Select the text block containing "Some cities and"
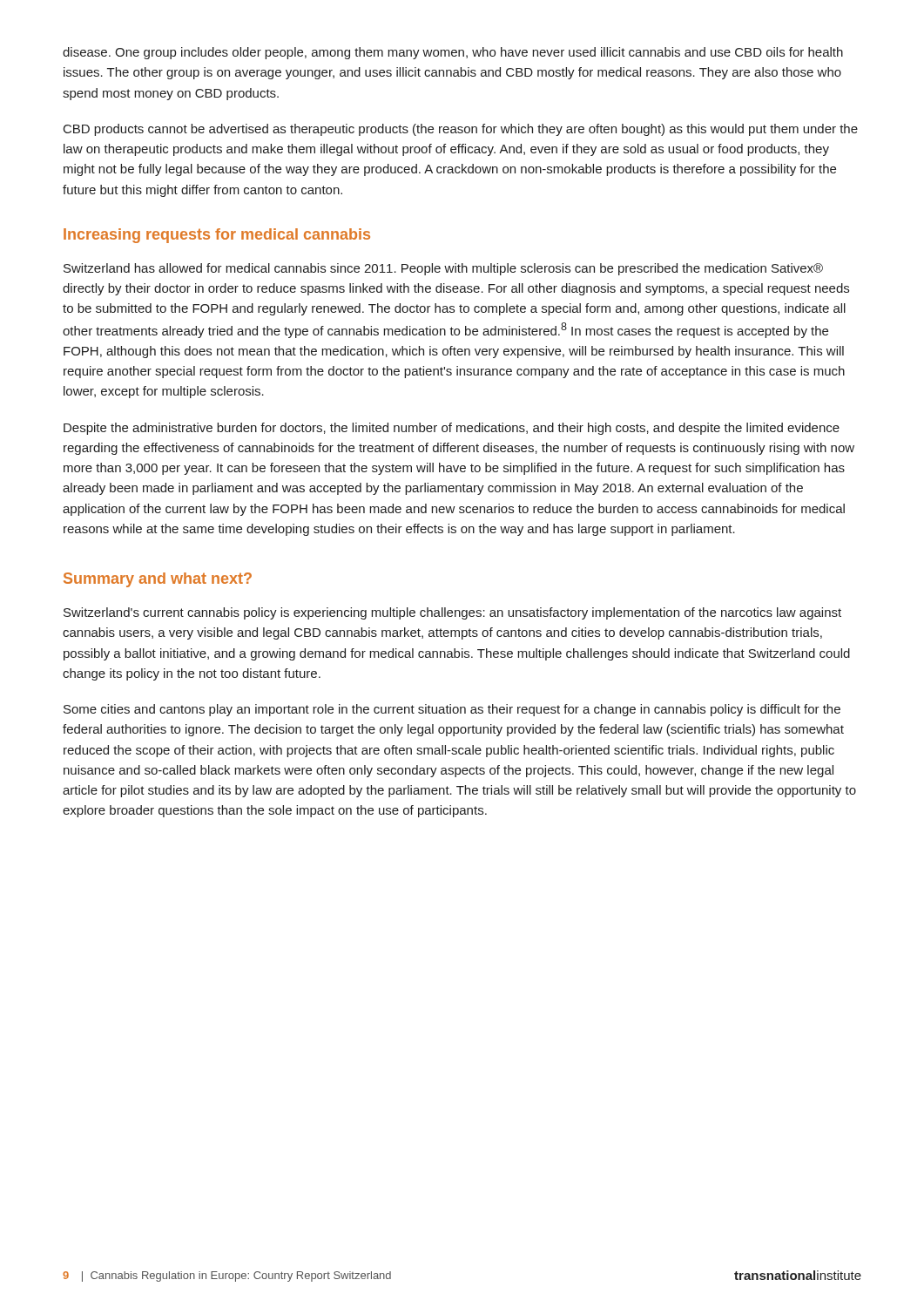 click(x=459, y=759)
